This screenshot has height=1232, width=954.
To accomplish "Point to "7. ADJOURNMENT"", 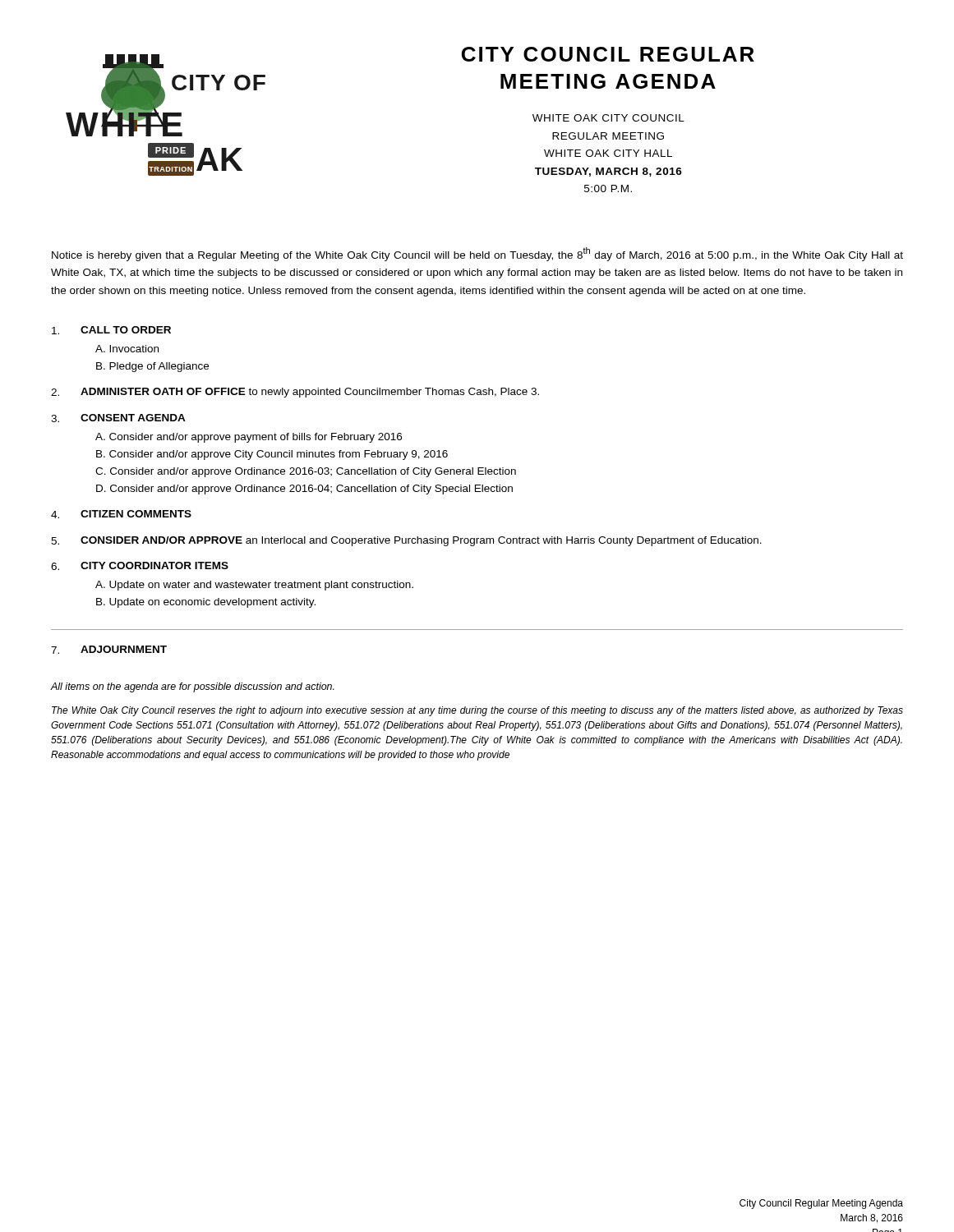I will point(109,650).
